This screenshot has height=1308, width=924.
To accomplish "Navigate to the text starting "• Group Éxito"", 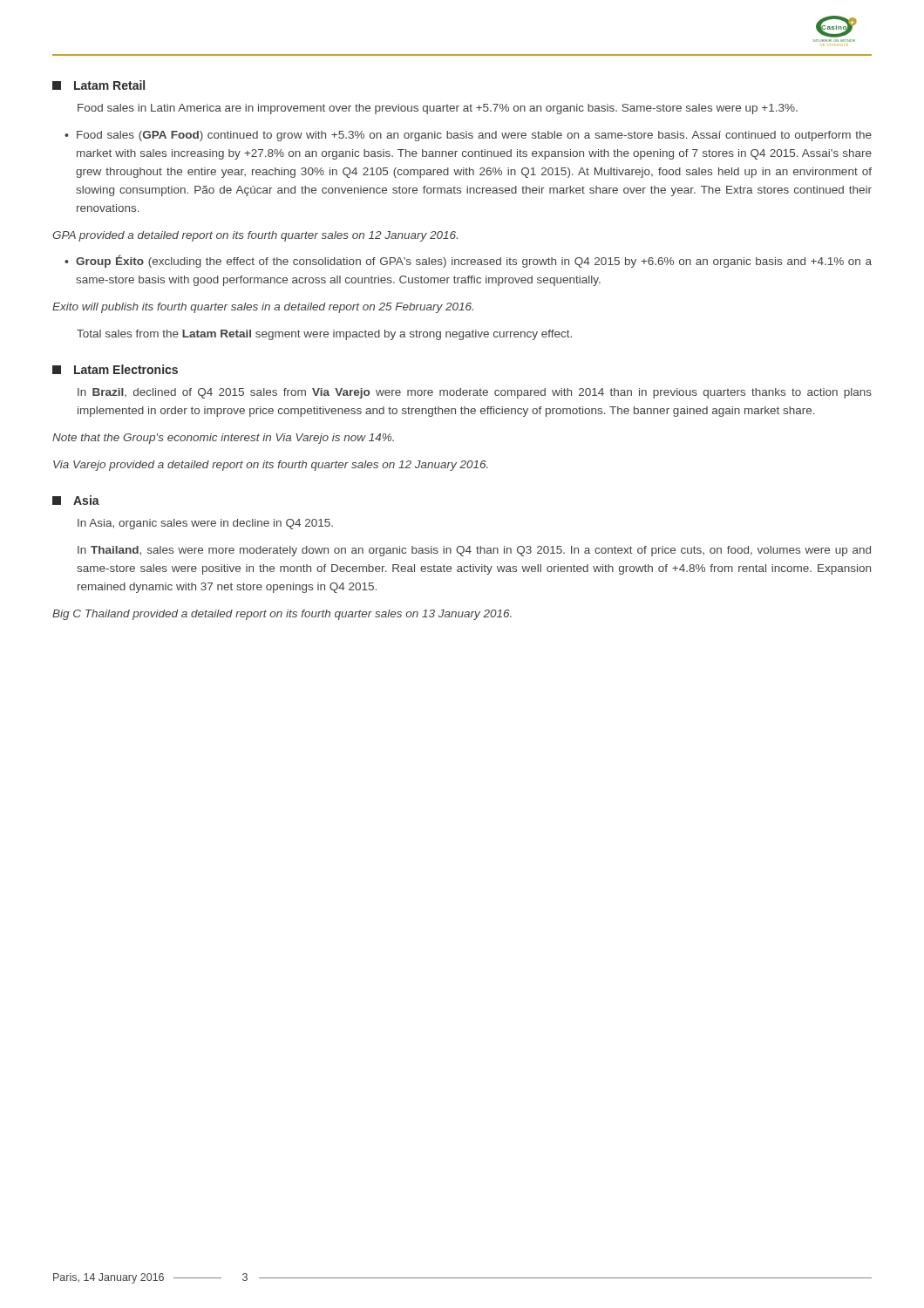I will tap(468, 271).
